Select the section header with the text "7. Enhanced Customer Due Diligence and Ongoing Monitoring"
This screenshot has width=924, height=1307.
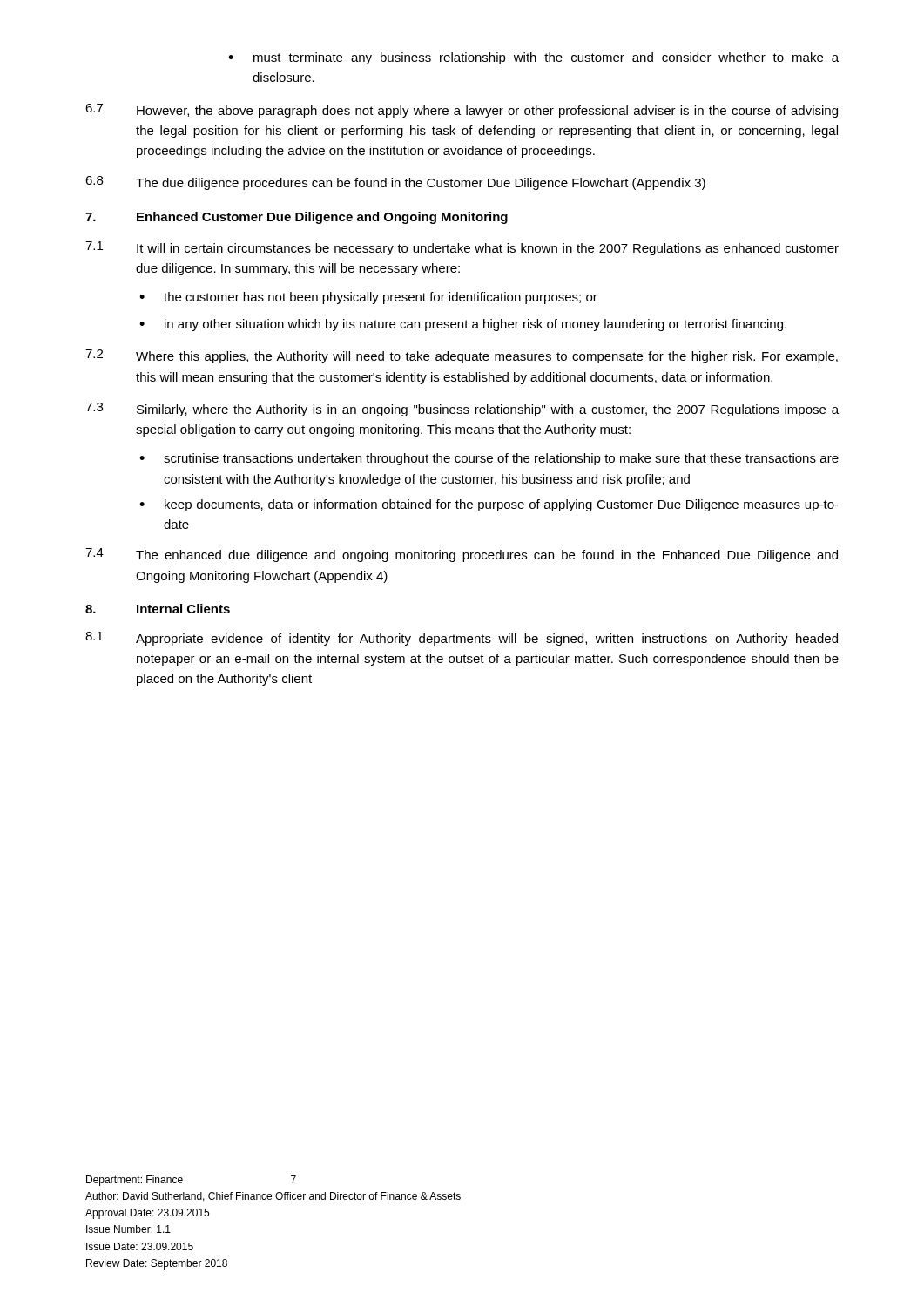pyautogui.click(x=462, y=216)
